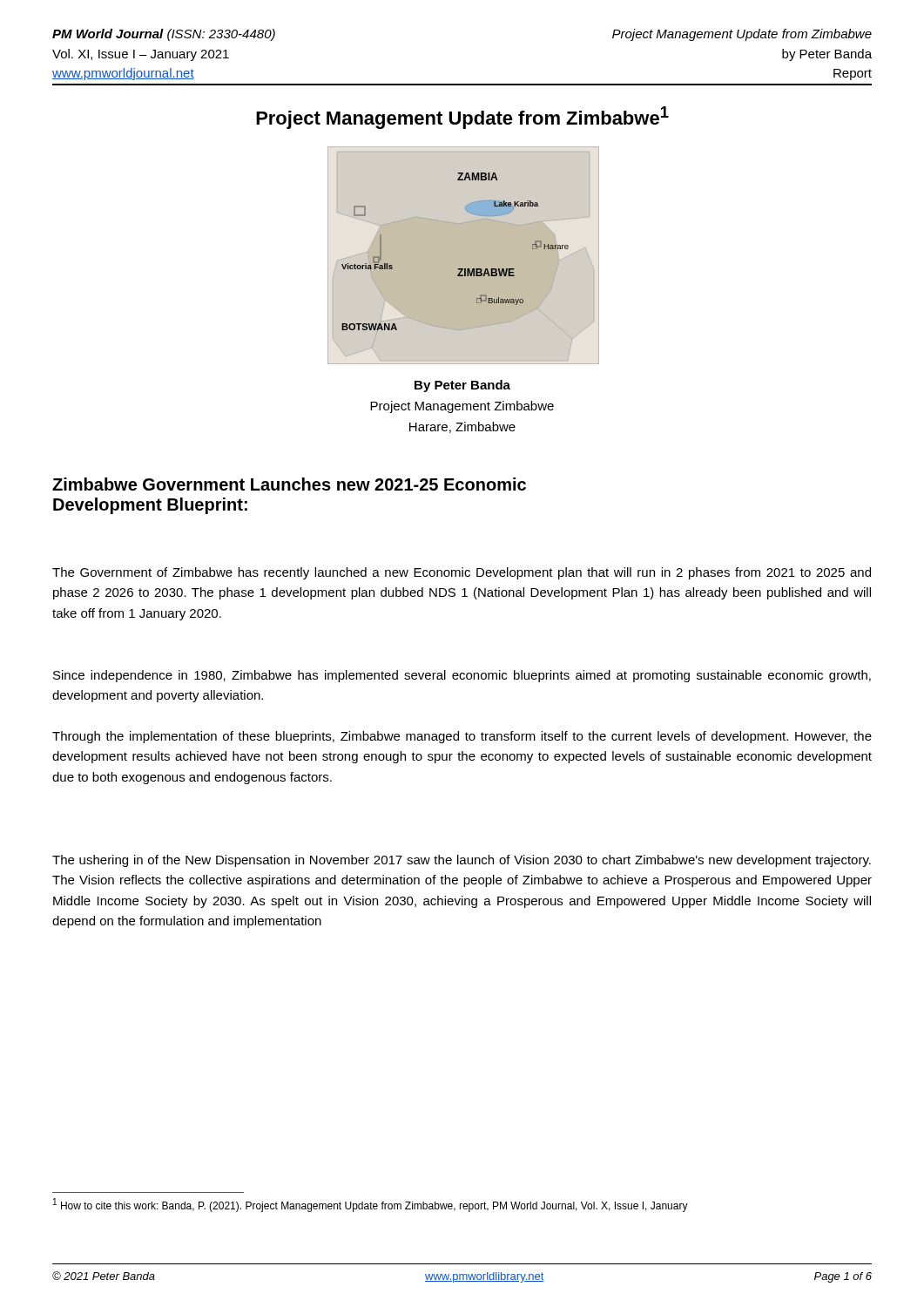Locate the footnote that says "1 How to cite this work:"
This screenshot has height=1307, width=924.
[x=370, y=1202]
